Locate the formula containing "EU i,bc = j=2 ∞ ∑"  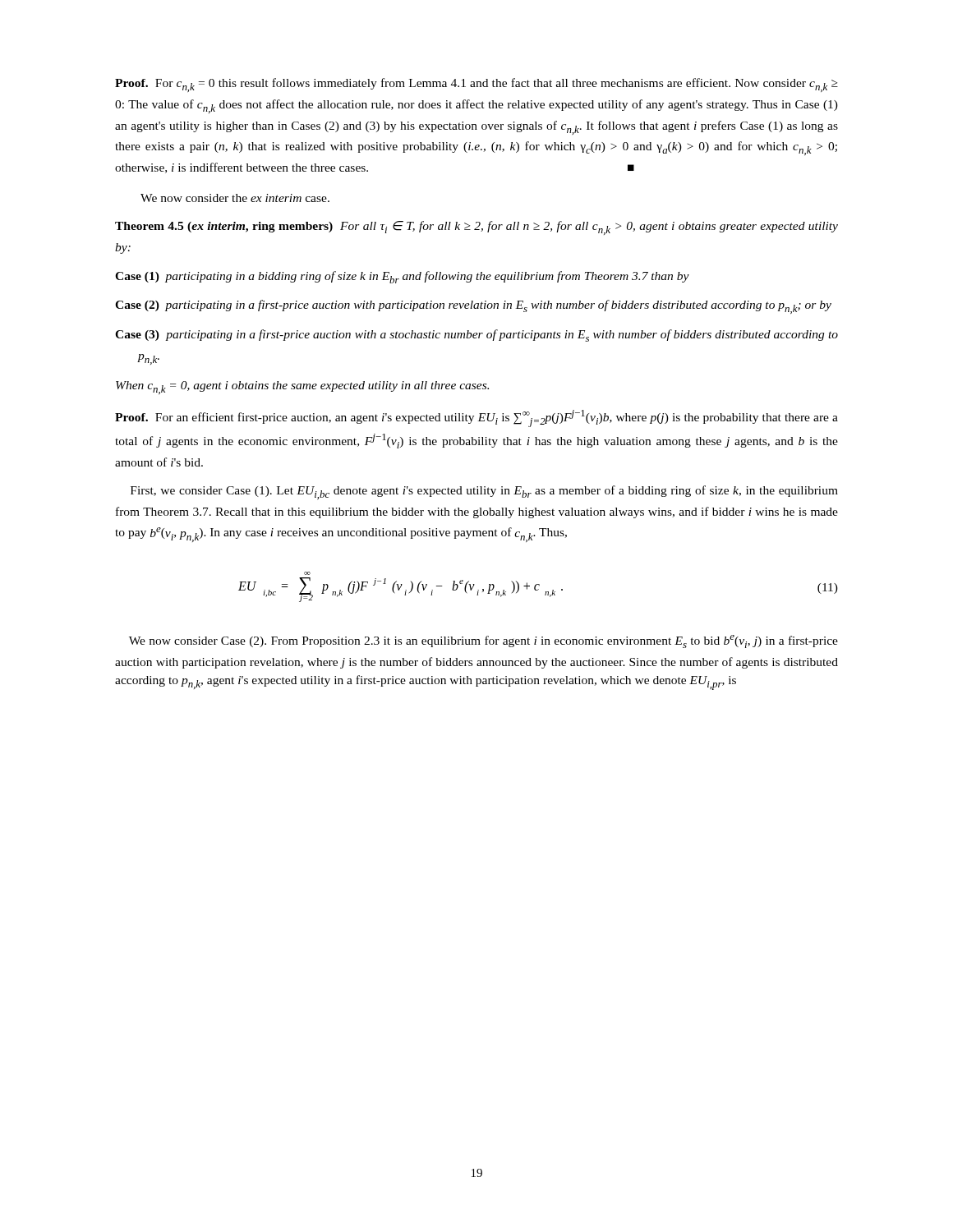point(534,584)
